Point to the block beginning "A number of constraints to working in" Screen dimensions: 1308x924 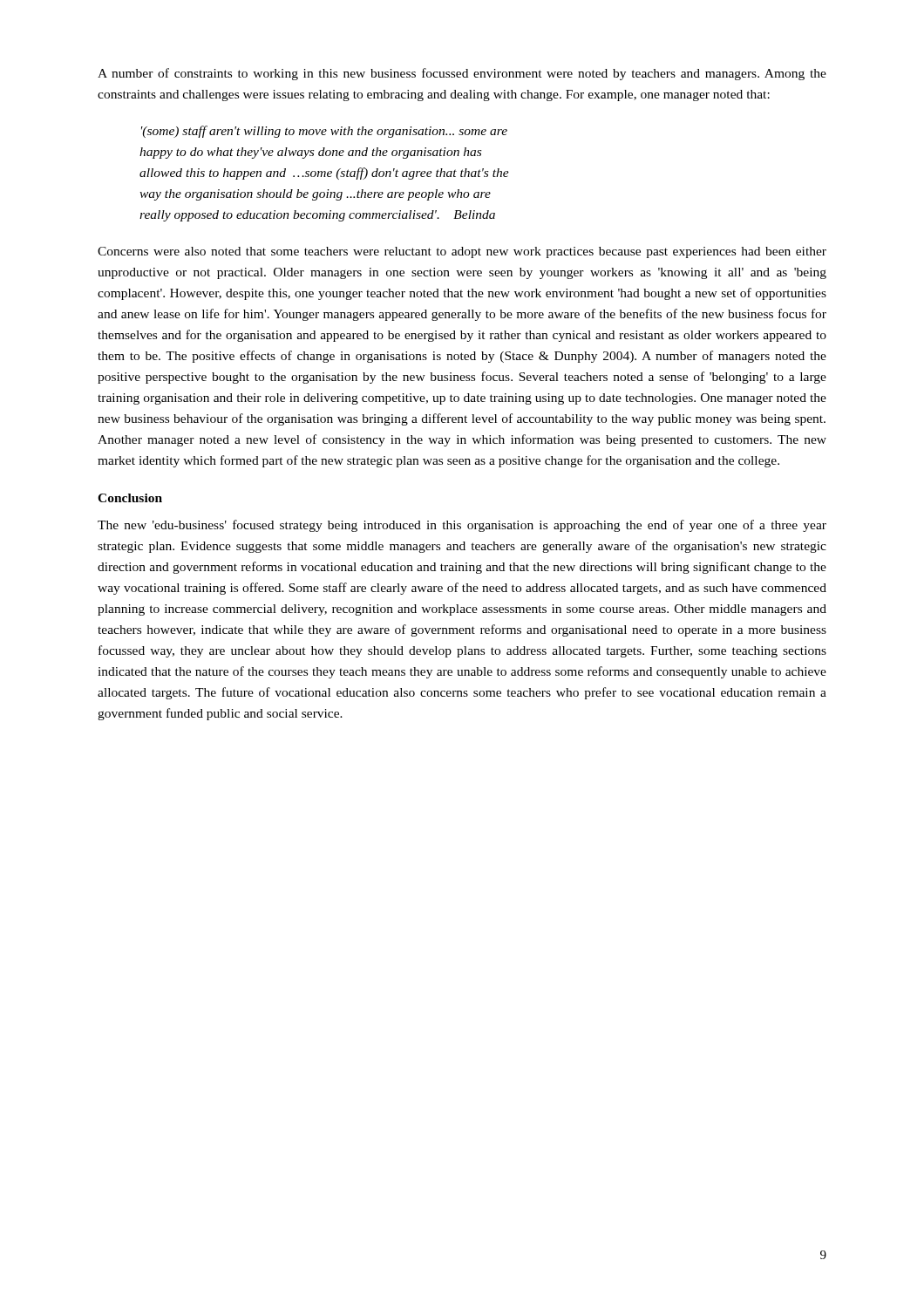462,83
